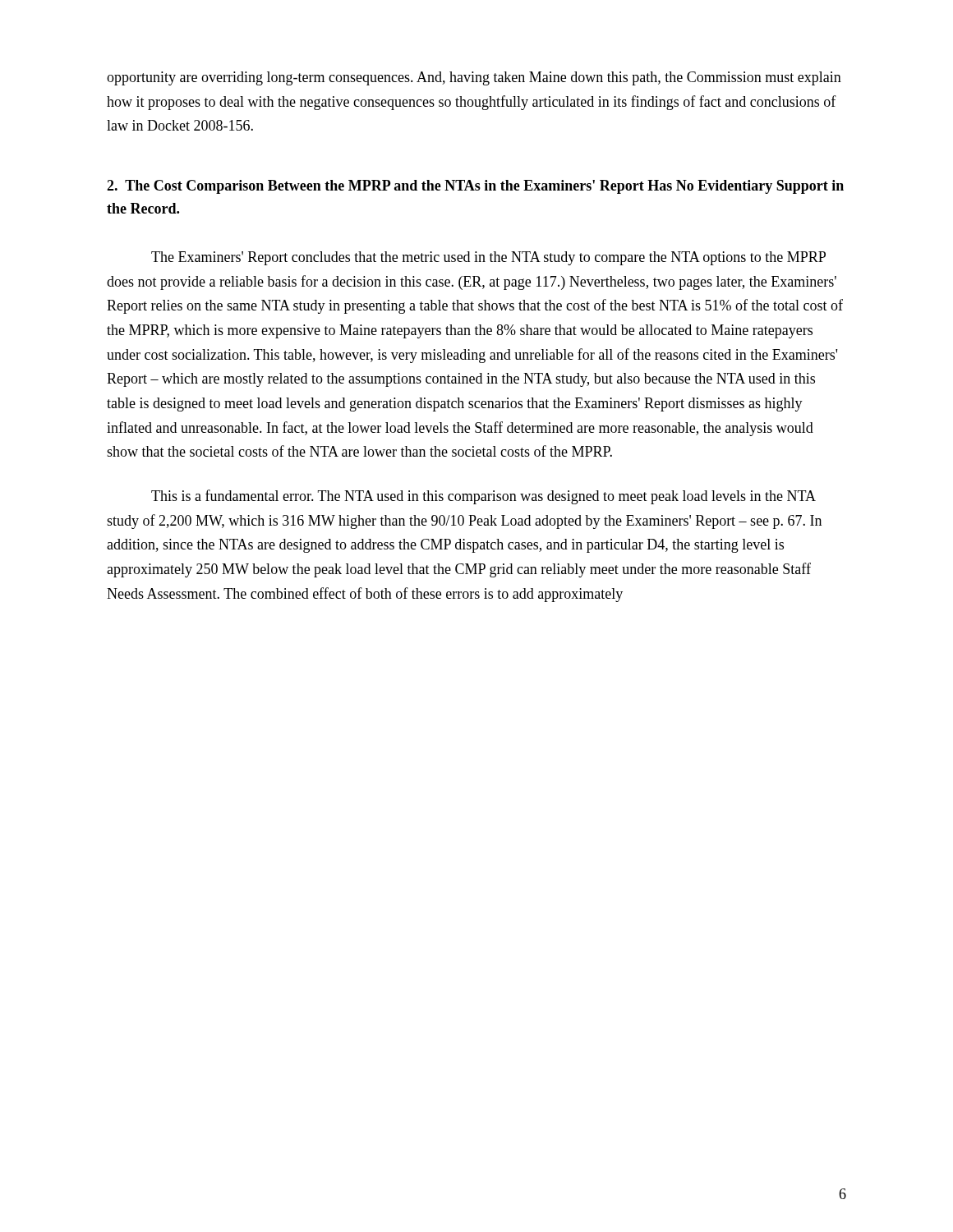Locate the text starting "2. The Cost Comparison Between the"
This screenshot has height=1232, width=953.
(x=475, y=197)
